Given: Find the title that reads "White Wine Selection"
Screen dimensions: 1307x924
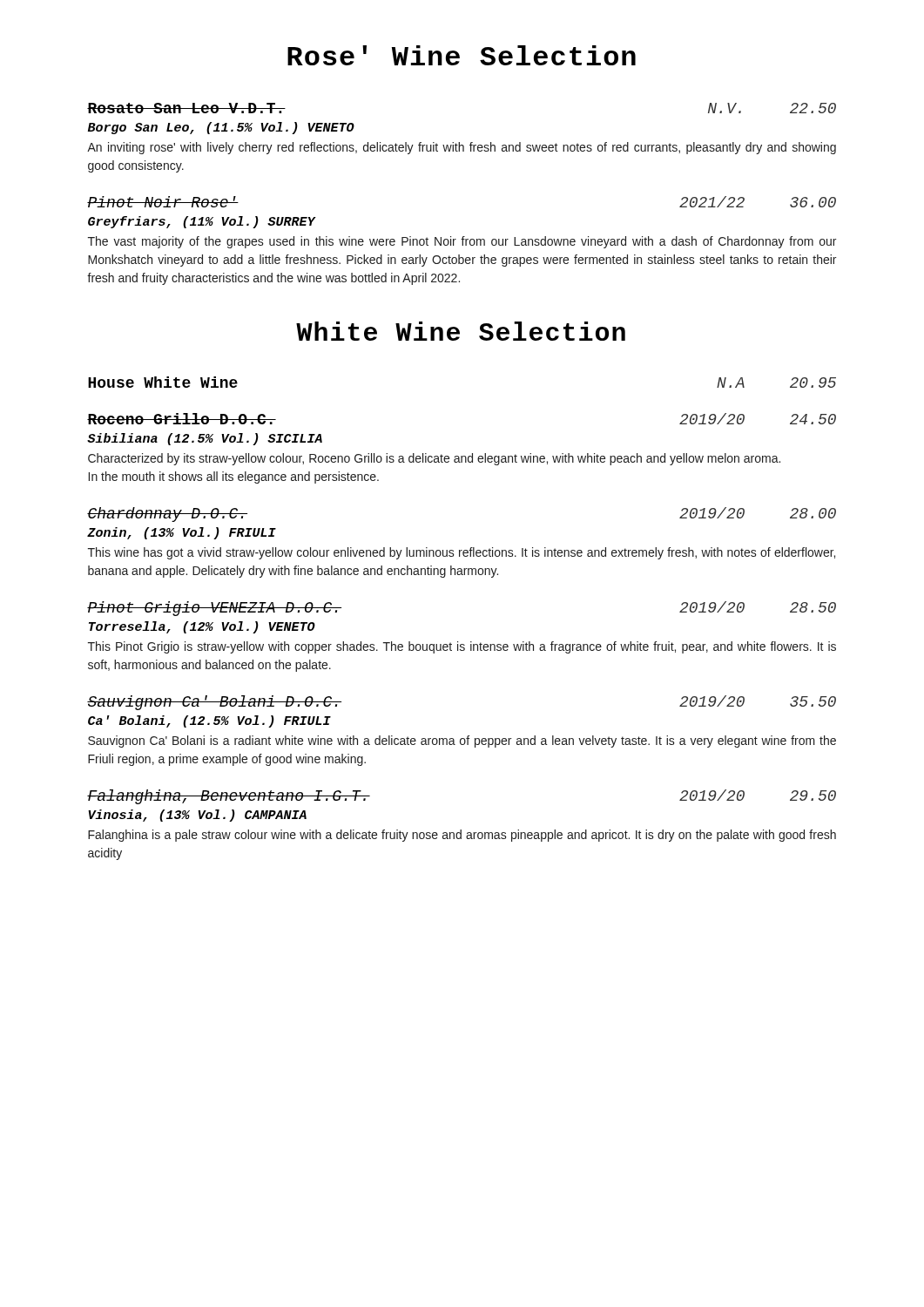Looking at the screenshot, I should (x=462, y=334).
